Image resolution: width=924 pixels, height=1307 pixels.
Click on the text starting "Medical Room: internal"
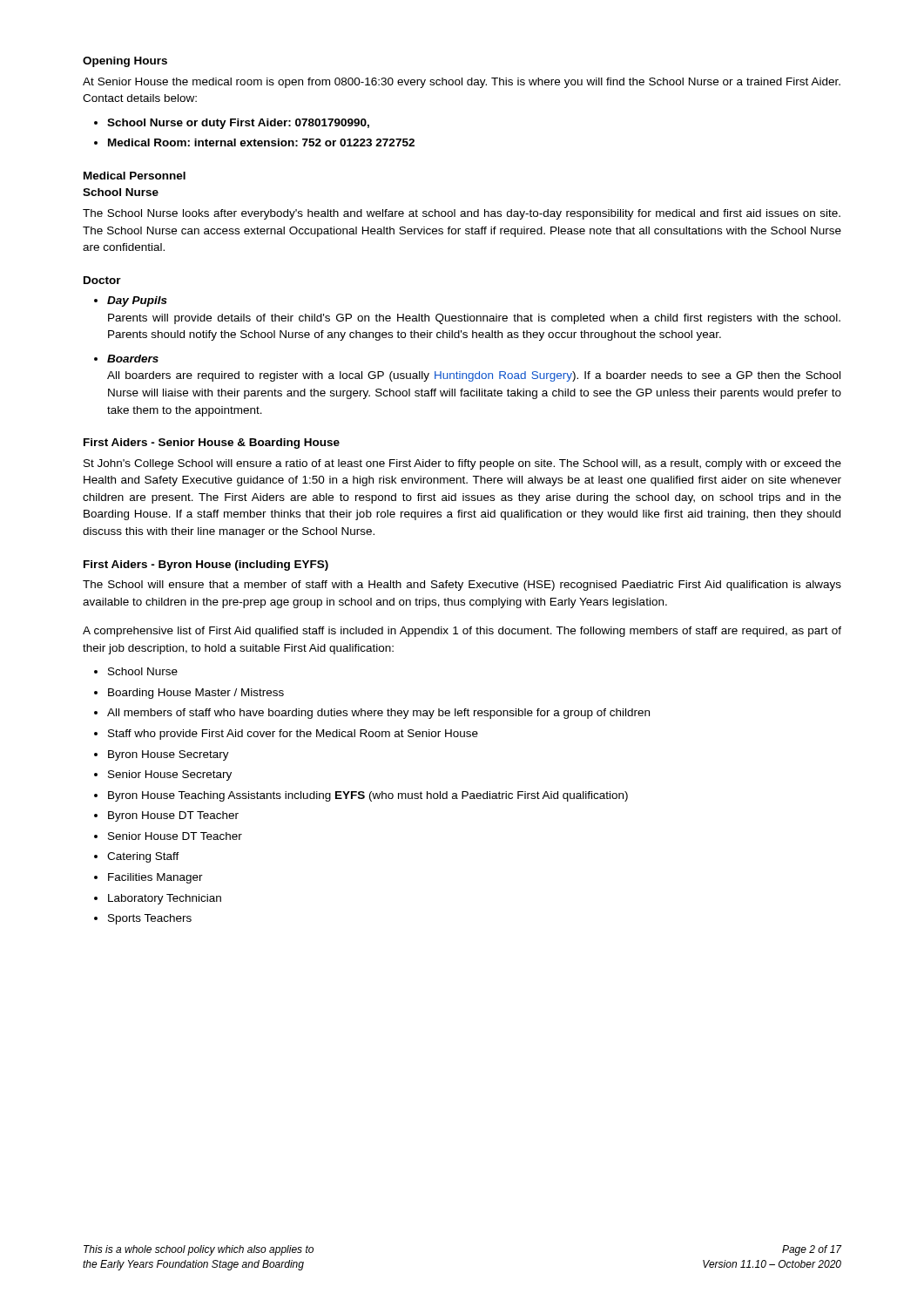[261, 143]
